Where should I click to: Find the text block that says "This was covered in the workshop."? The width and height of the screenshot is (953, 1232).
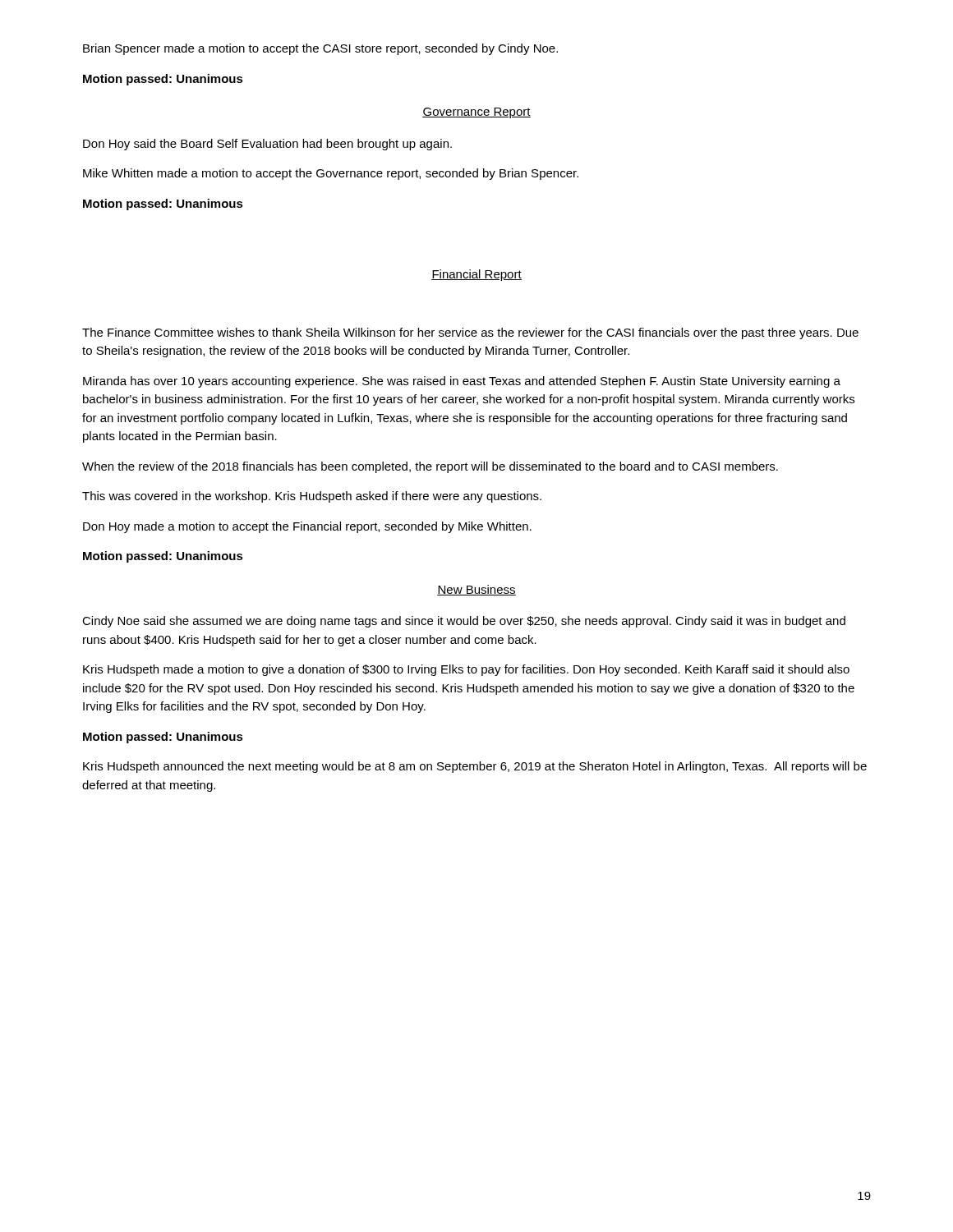click(312, 496)
